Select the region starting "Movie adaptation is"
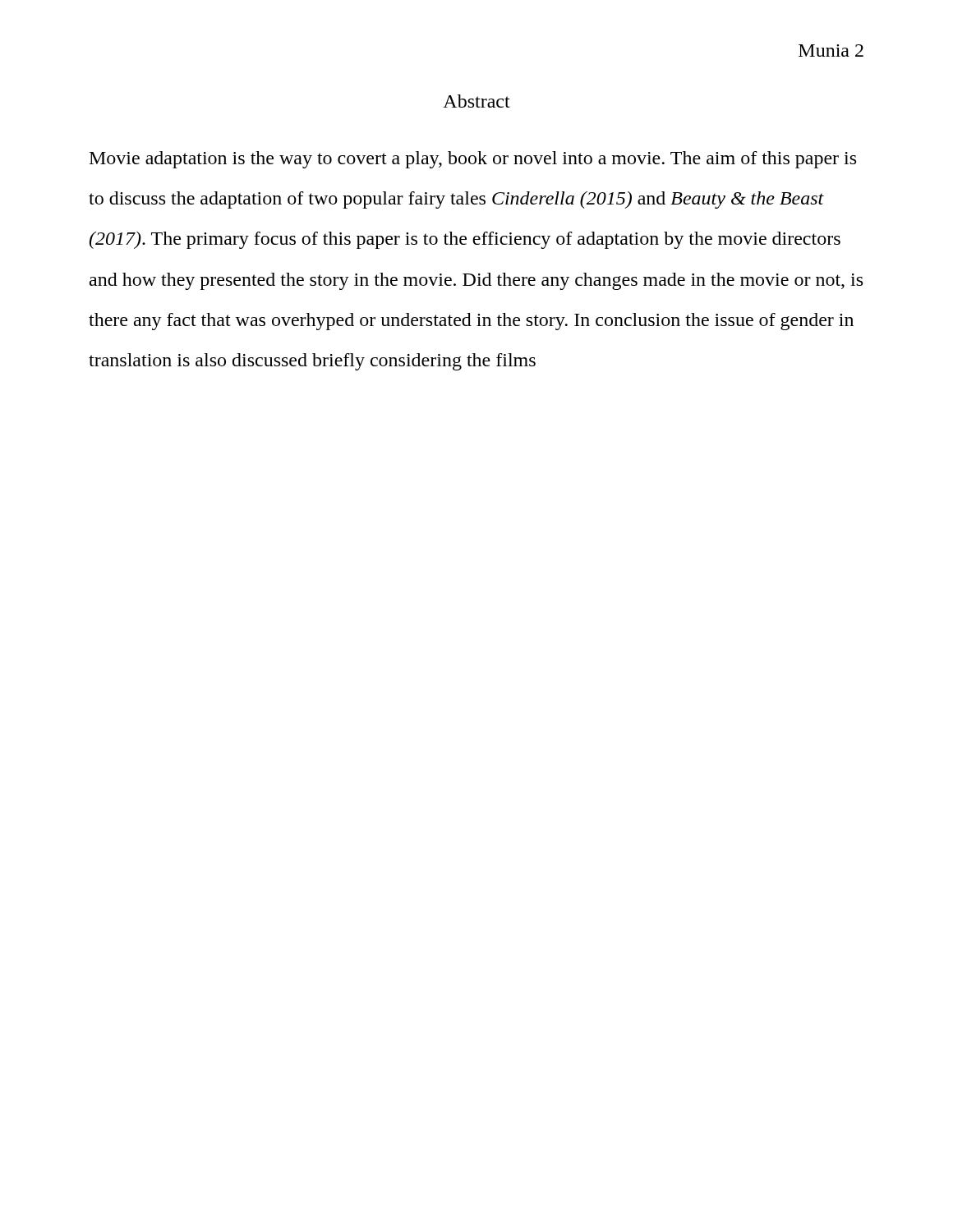This screenshot has height=1232, width=953. click(473, 160)
